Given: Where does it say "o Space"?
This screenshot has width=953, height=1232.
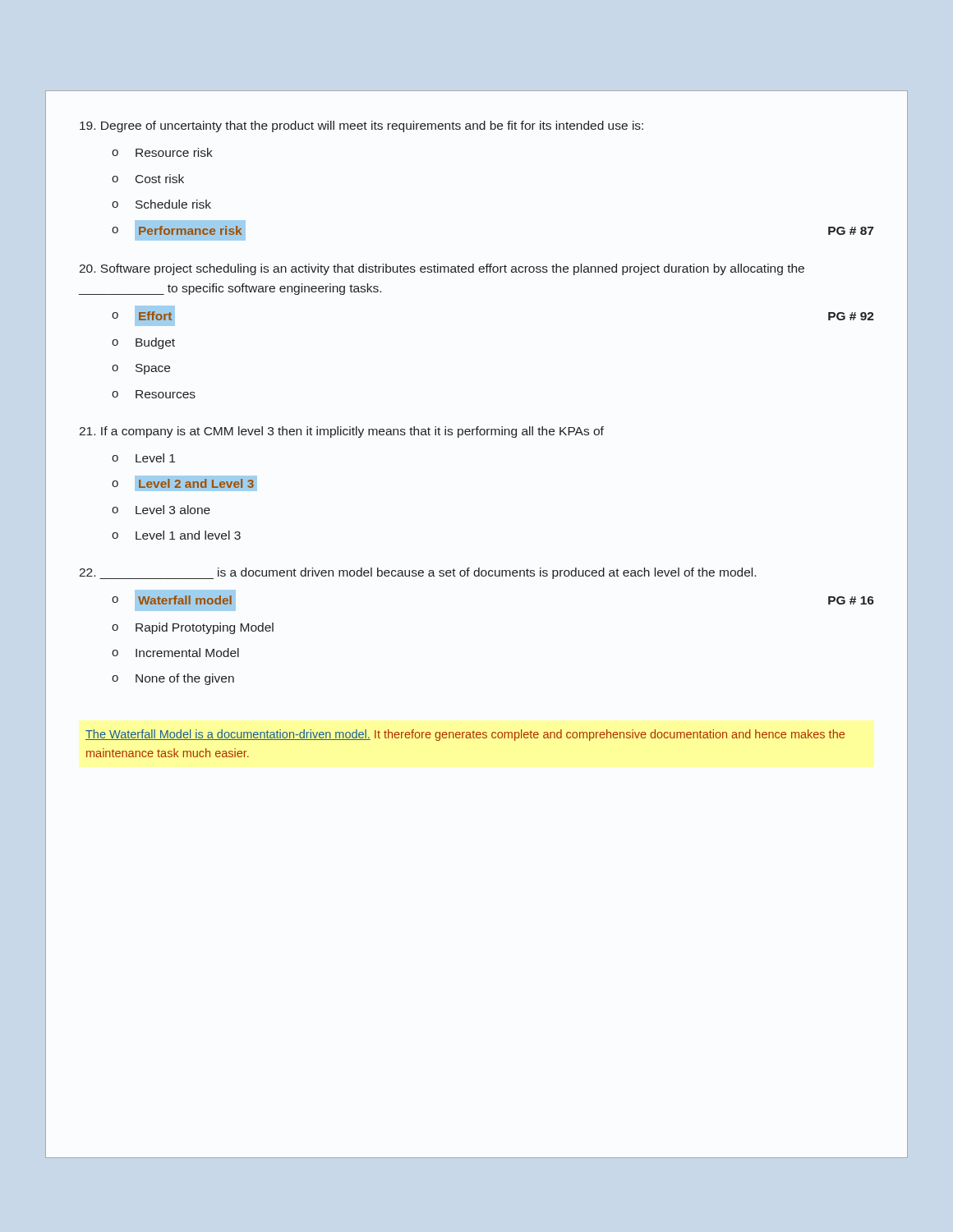Looking at the screenshot, I should 141,369.
